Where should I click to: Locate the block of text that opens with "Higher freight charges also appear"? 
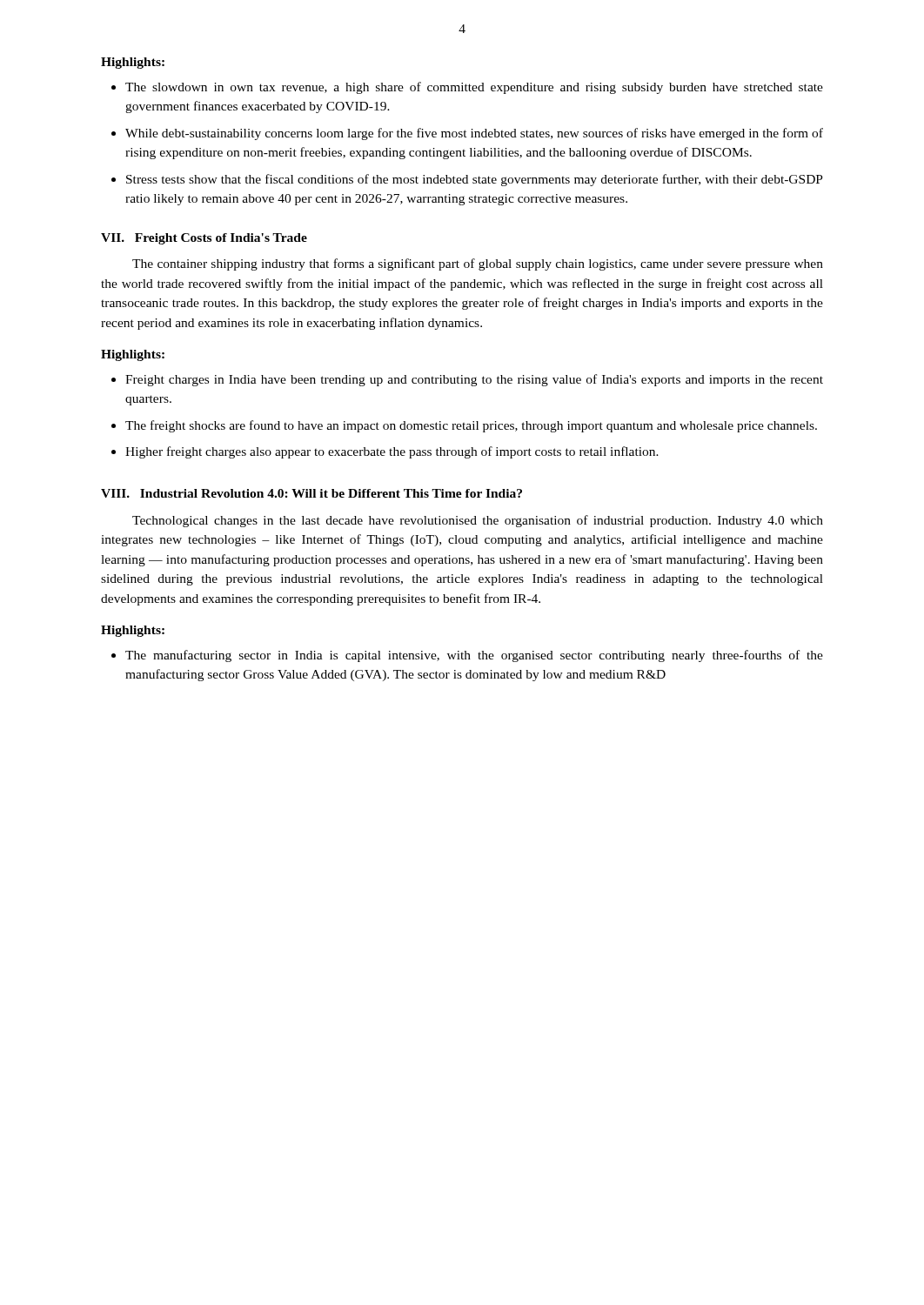392,451
